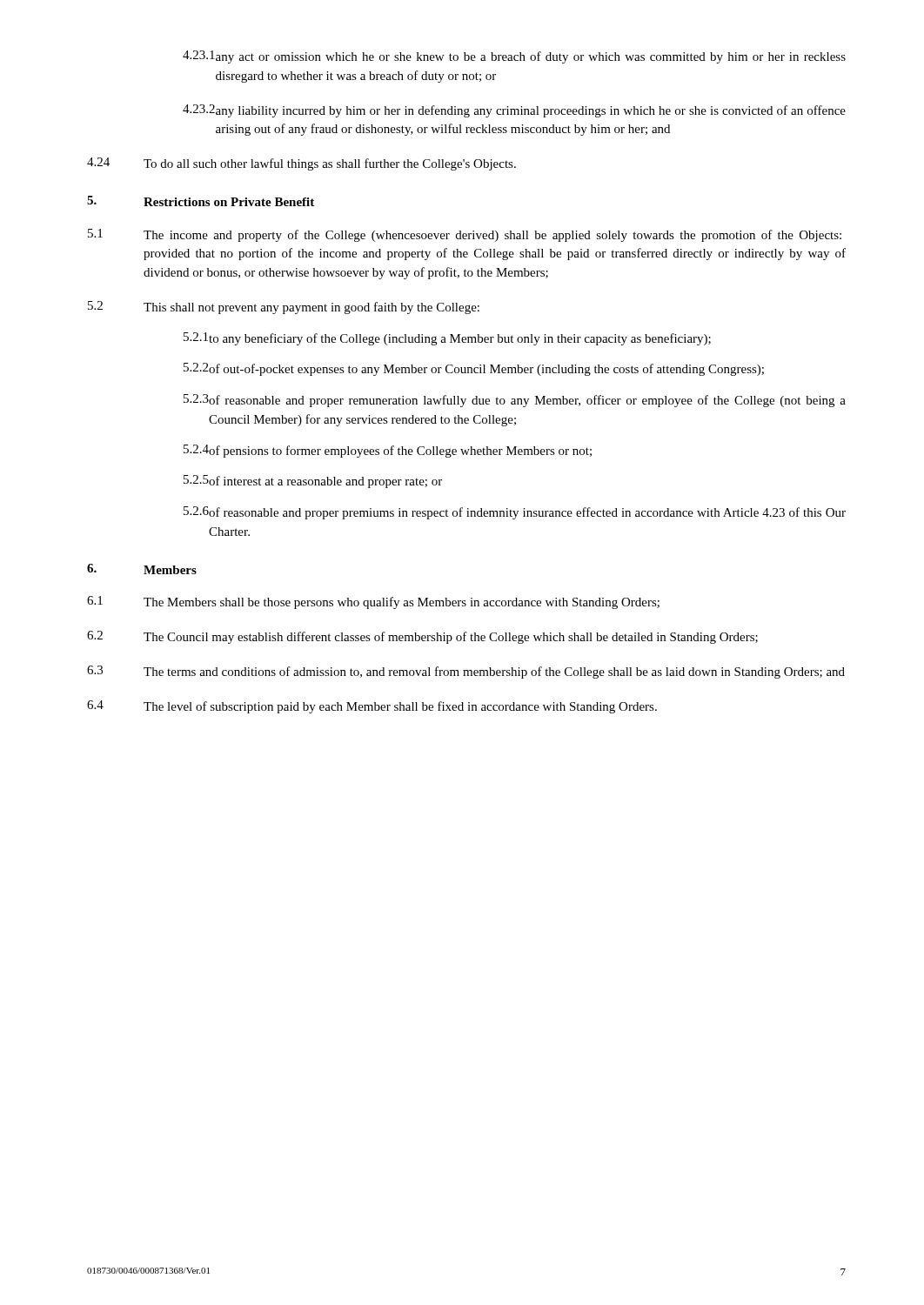The height and width of the screenshot is (1305, 924).
Task: Locate the text starting "4.23.1 any act"
Action: click(x=466, y=67)
